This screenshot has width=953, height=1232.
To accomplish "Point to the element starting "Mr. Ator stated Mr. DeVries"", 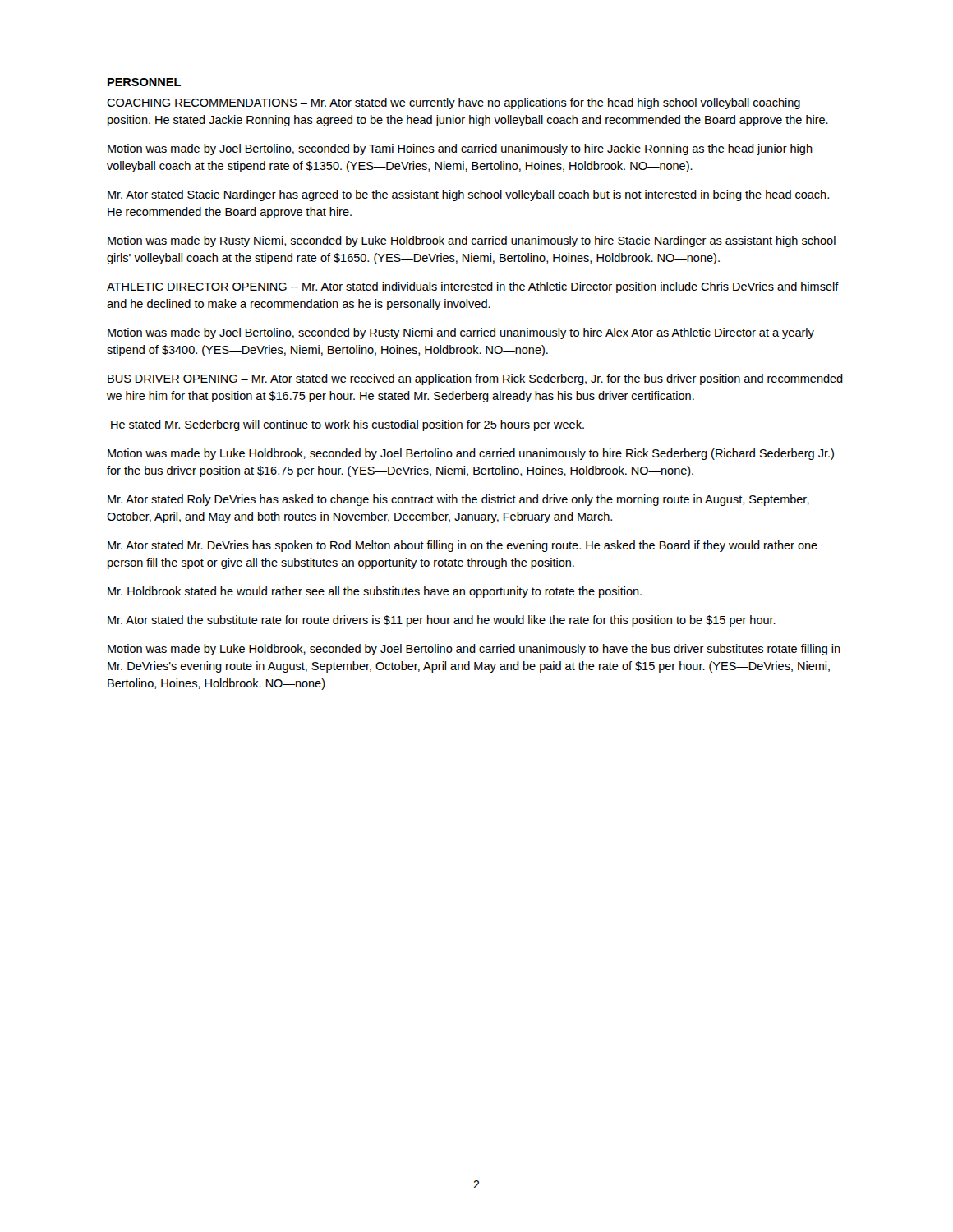I will [x=462, y=554].
